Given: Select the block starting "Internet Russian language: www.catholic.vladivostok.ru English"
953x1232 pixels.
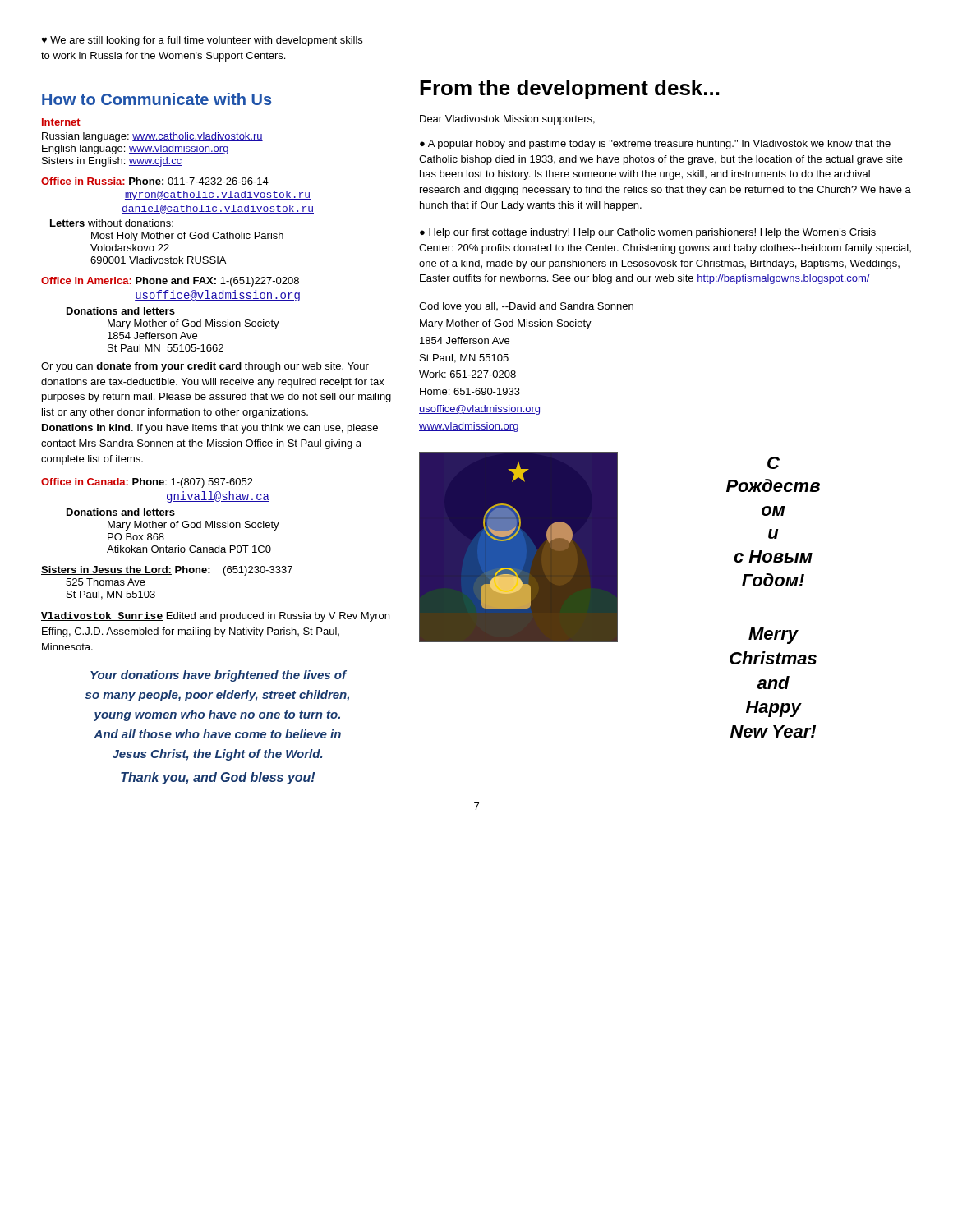Looking at the screenshot, I should coord(218,141).
